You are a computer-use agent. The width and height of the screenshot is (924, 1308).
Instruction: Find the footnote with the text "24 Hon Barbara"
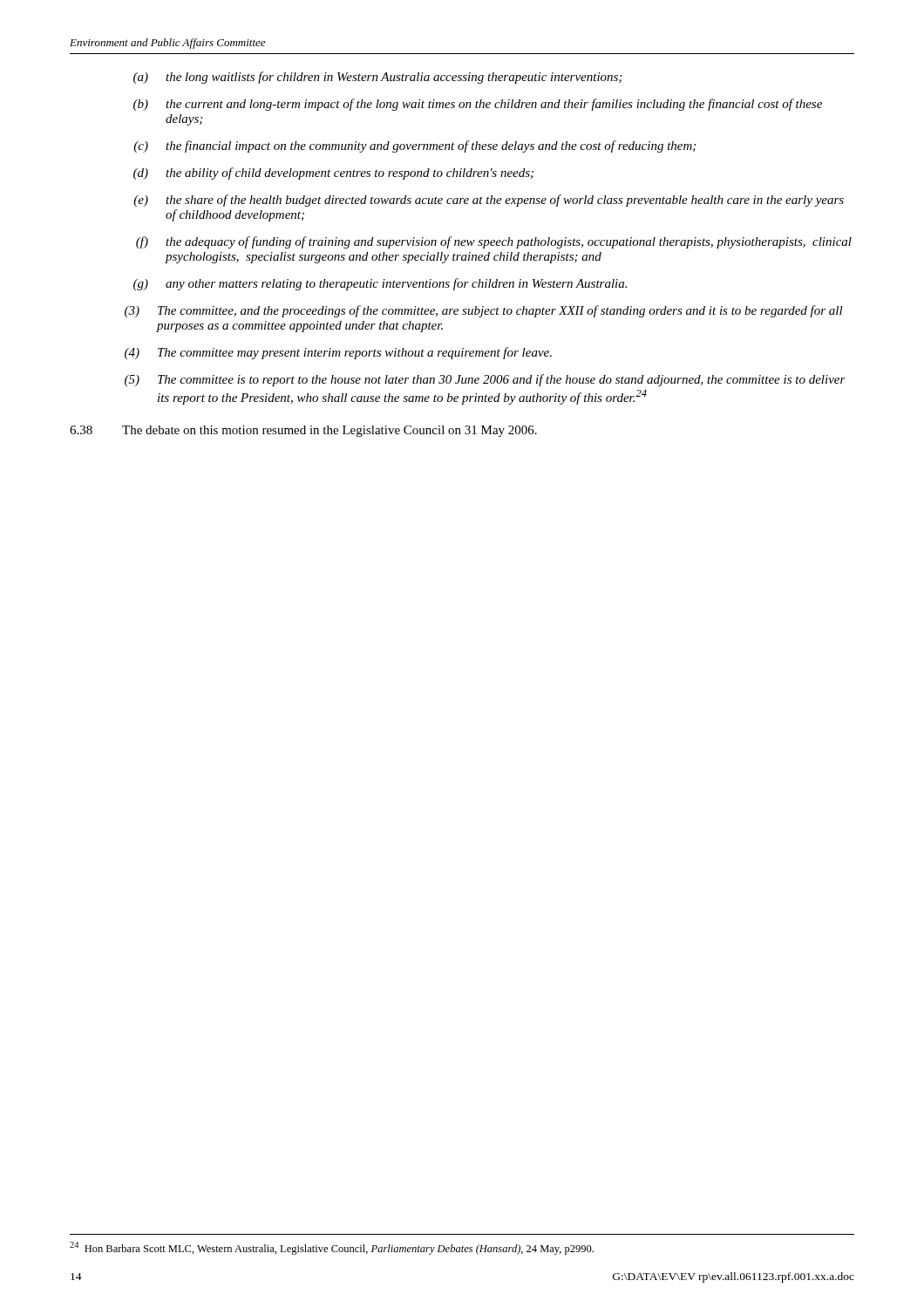point(332,1247)
